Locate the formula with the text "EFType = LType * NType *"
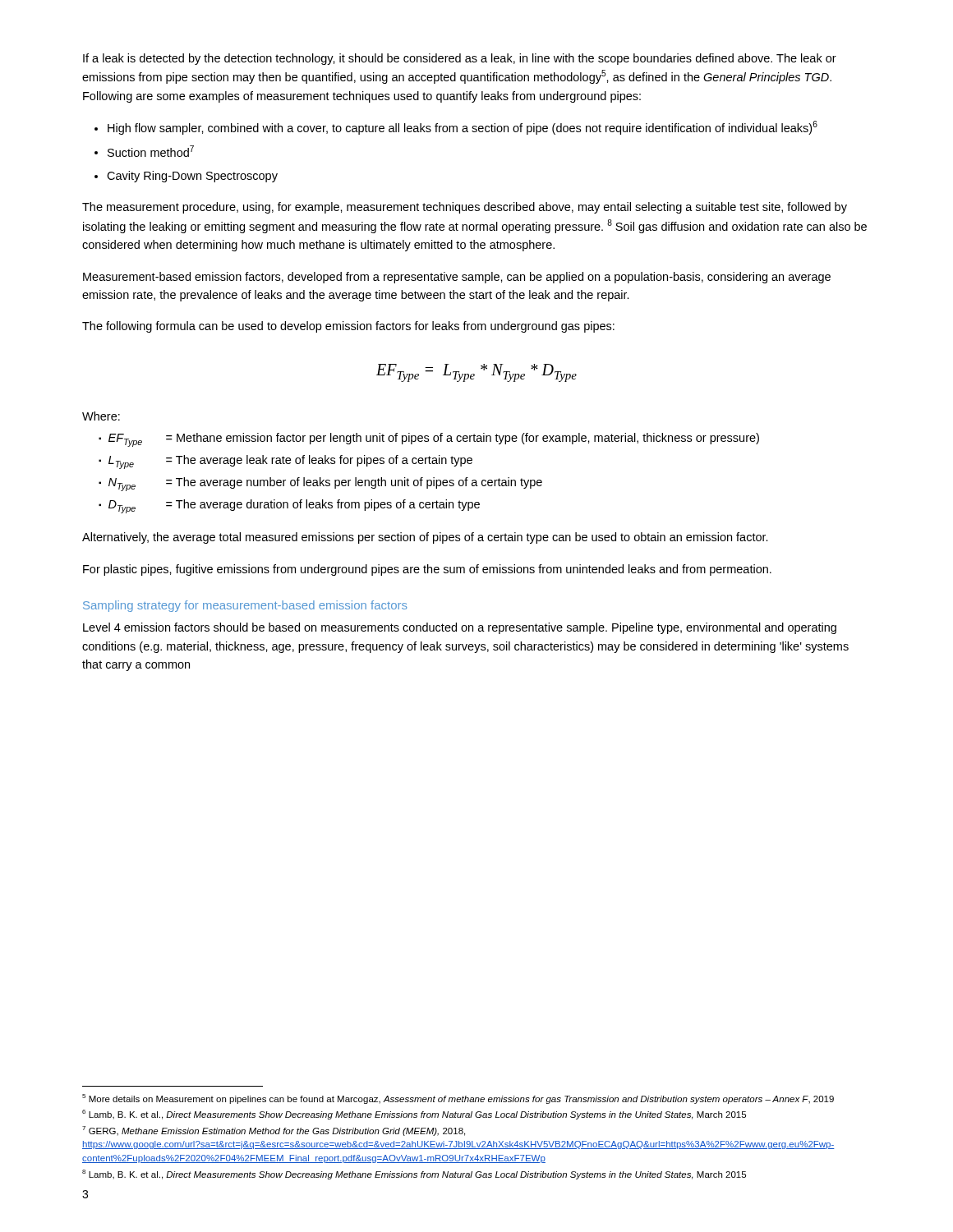The height and width of the screenshot is (1232, 953). tap(476, 371)
